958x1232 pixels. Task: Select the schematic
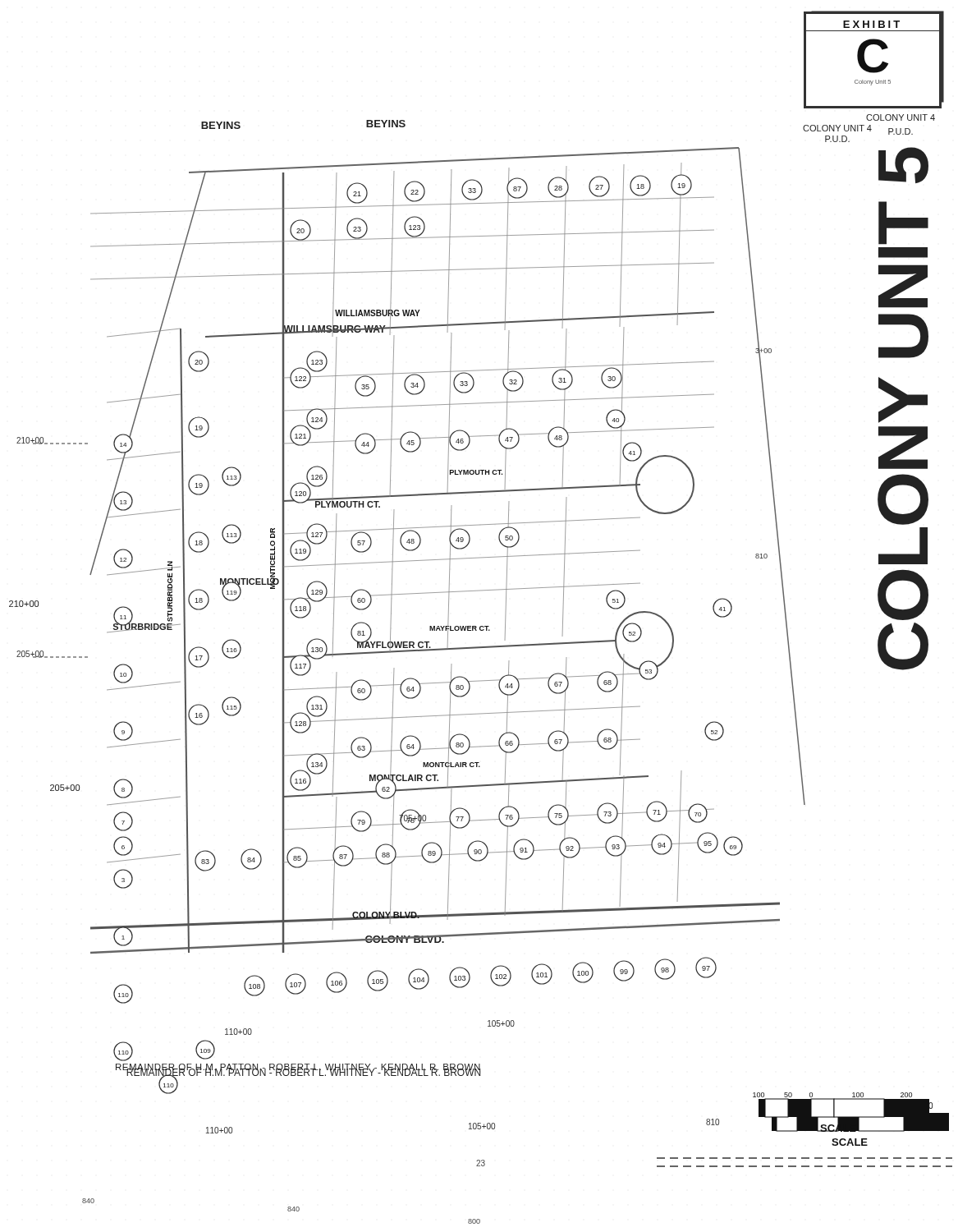[839, 1117]
